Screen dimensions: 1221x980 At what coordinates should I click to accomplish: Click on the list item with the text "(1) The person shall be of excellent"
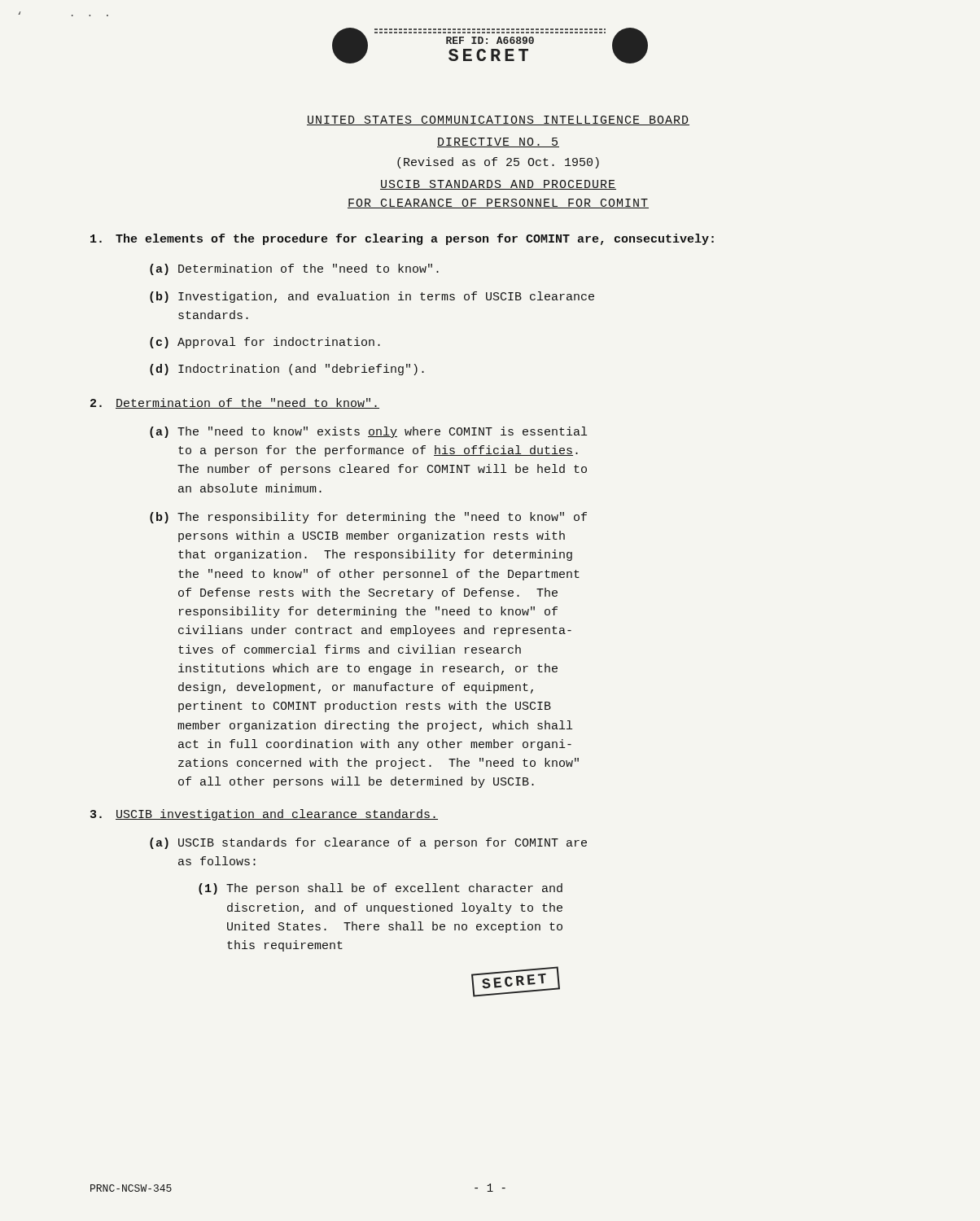coord(552,918)
